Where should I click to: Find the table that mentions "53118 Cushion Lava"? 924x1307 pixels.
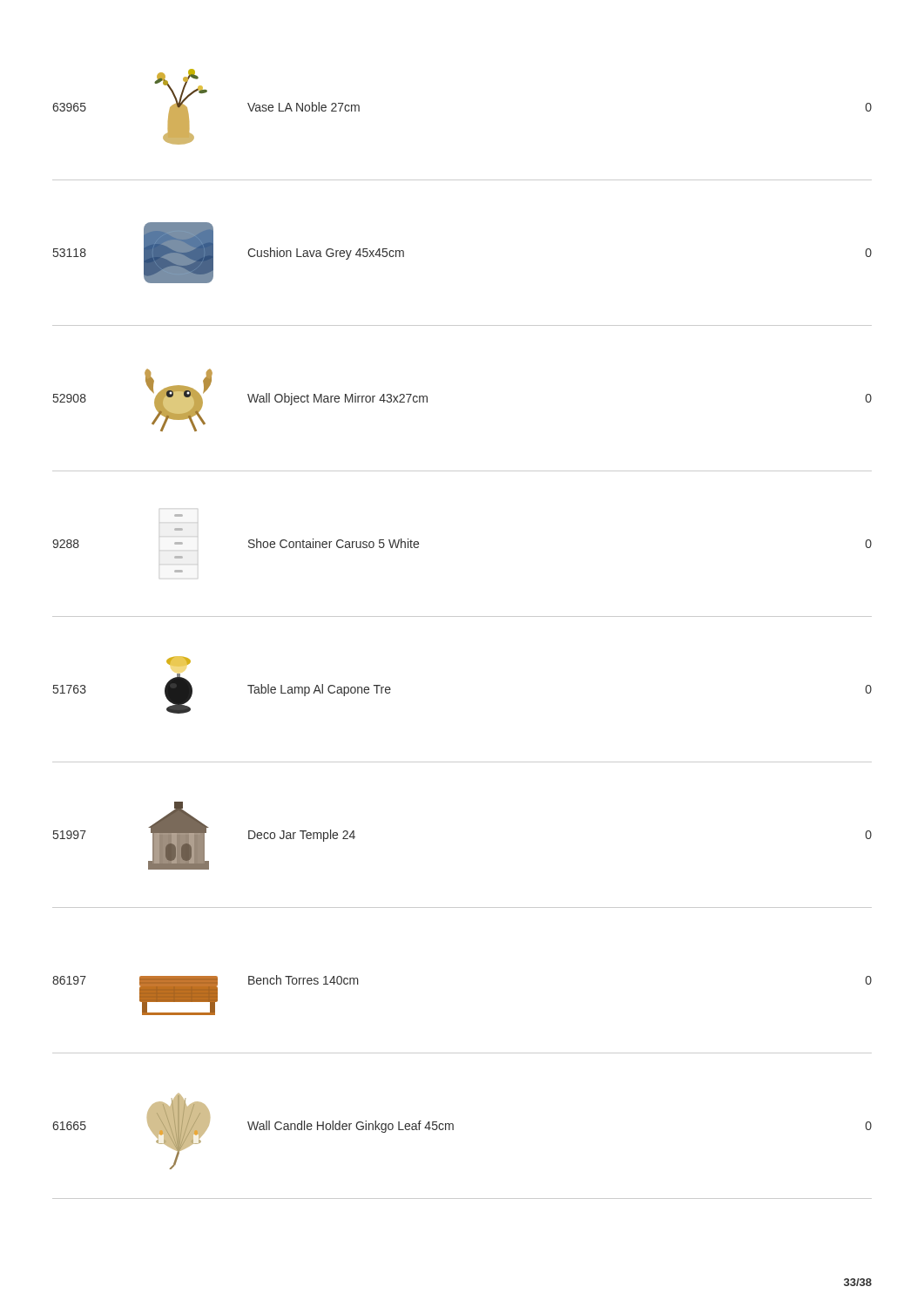tap(462, 253)
